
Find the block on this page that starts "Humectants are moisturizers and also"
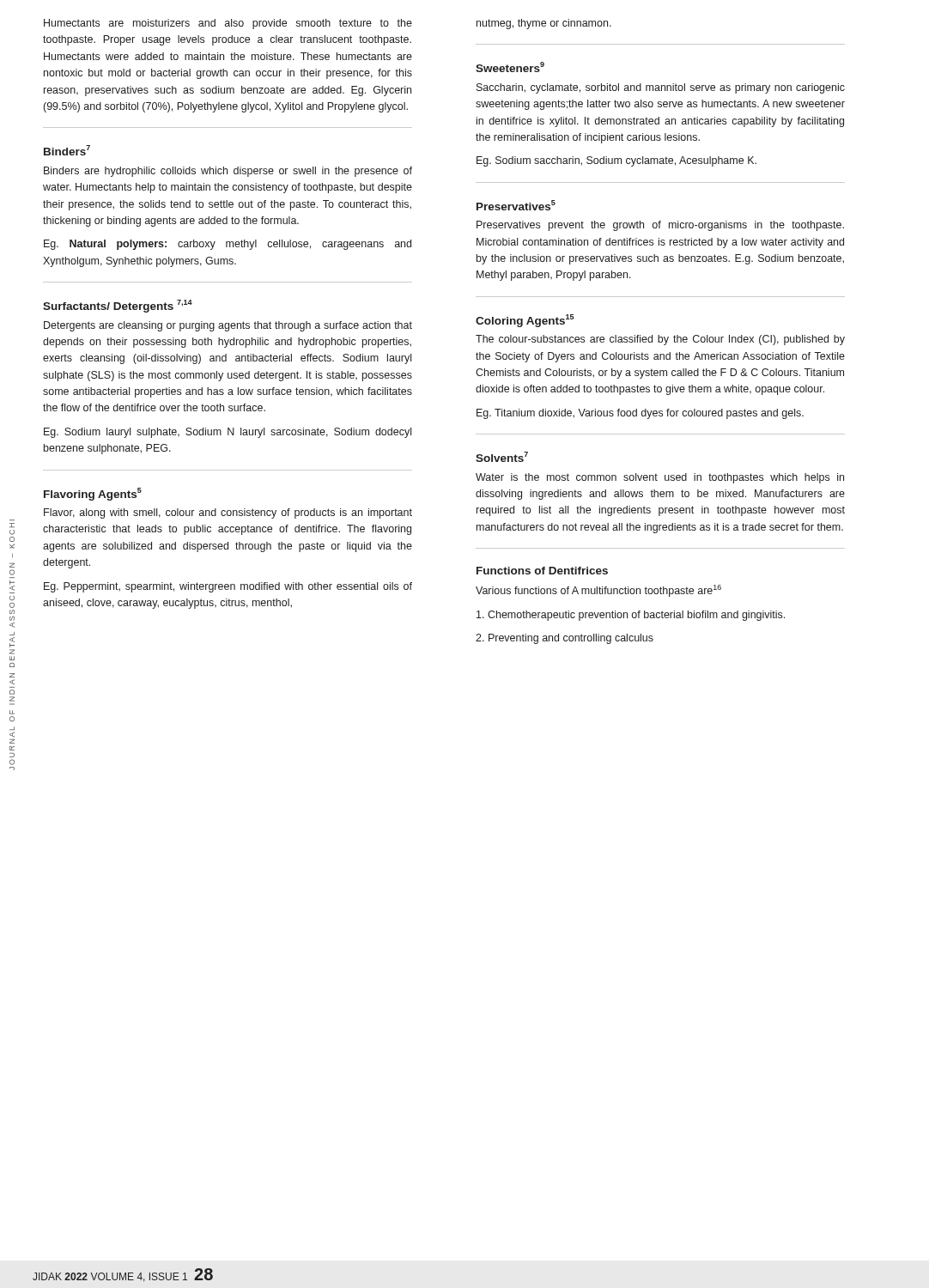point(228,65)
